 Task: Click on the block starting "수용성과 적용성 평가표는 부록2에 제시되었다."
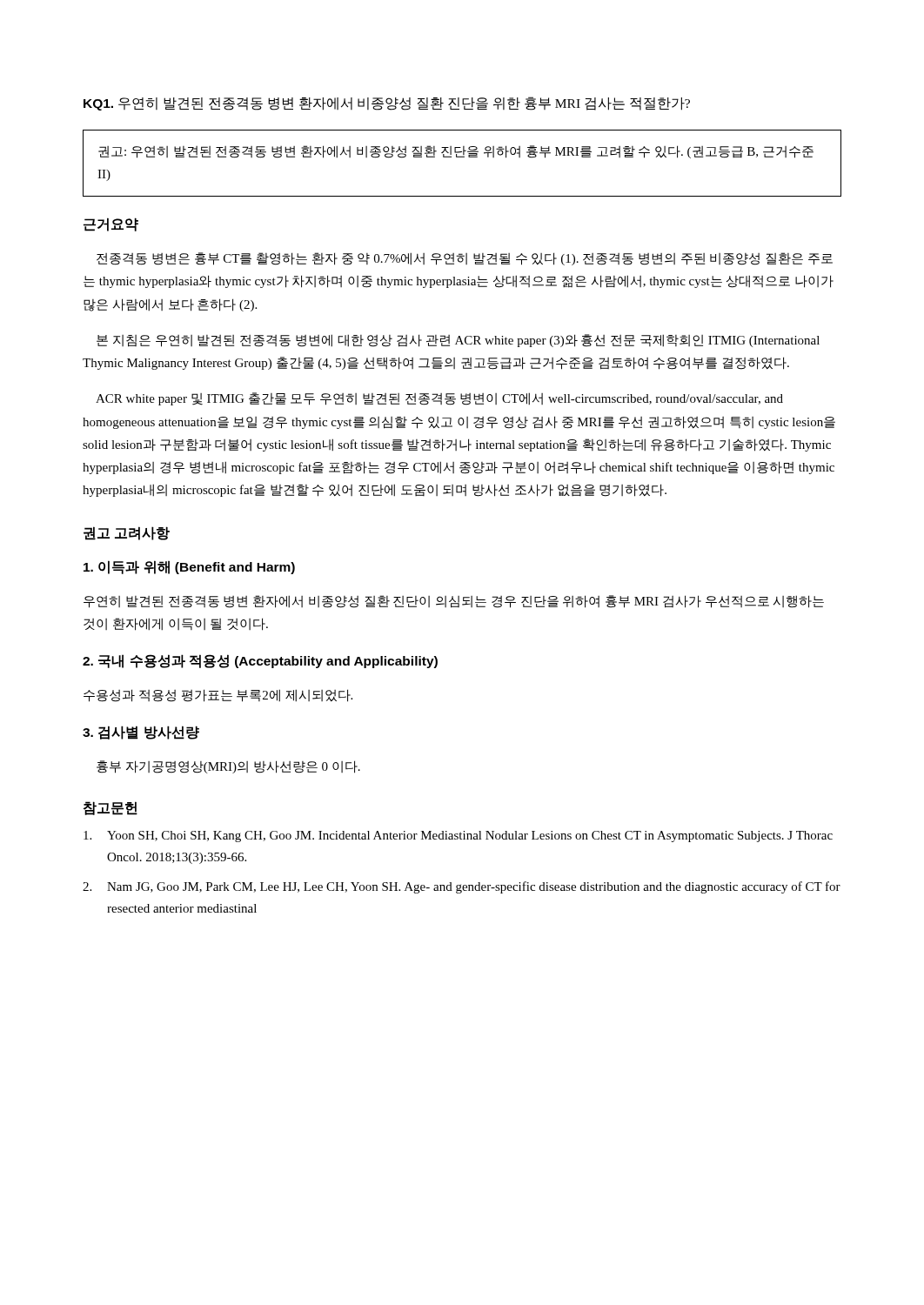[218, 696]
